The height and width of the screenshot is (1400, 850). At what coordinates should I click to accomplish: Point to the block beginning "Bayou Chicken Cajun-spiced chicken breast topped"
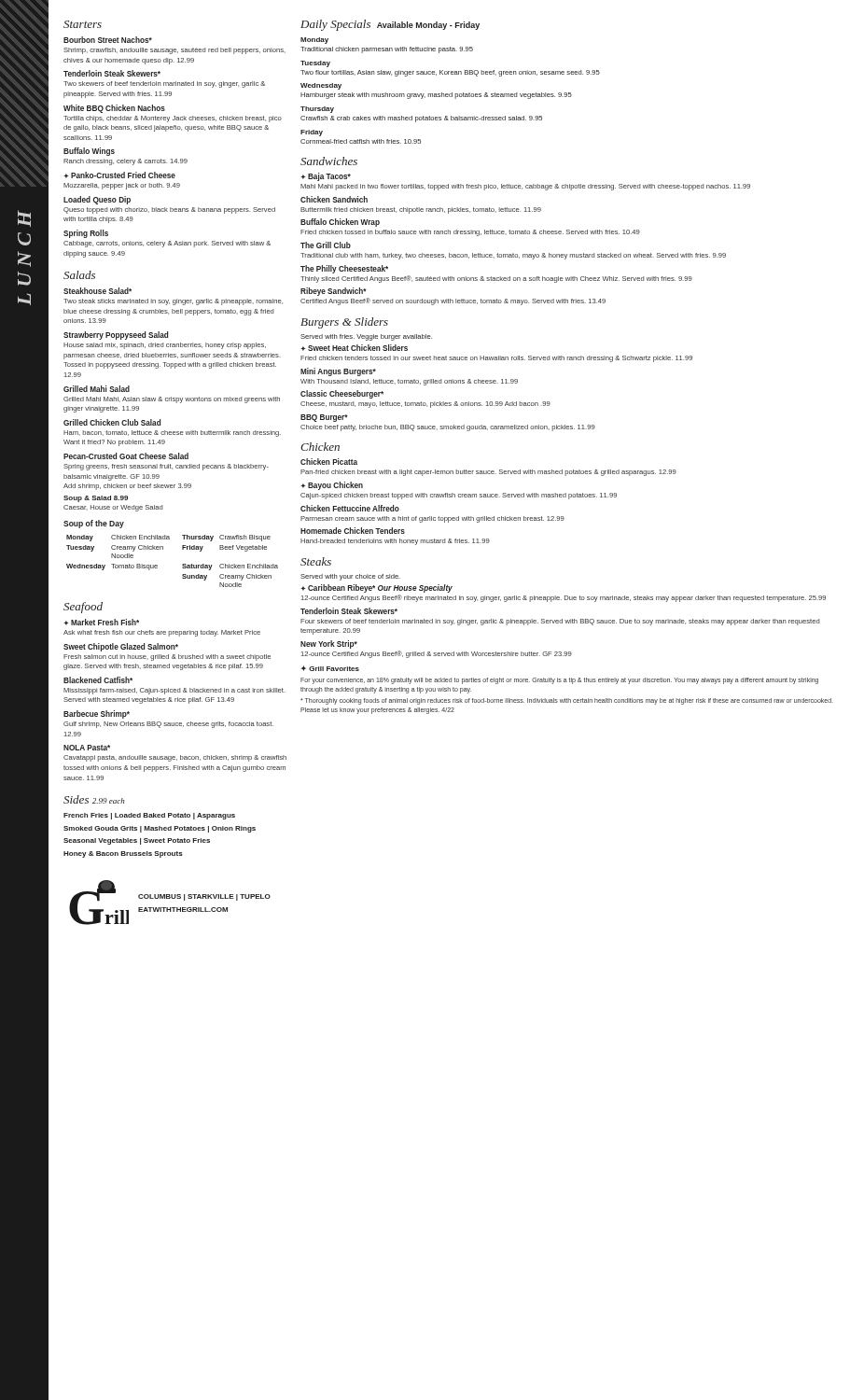[568, 491]
